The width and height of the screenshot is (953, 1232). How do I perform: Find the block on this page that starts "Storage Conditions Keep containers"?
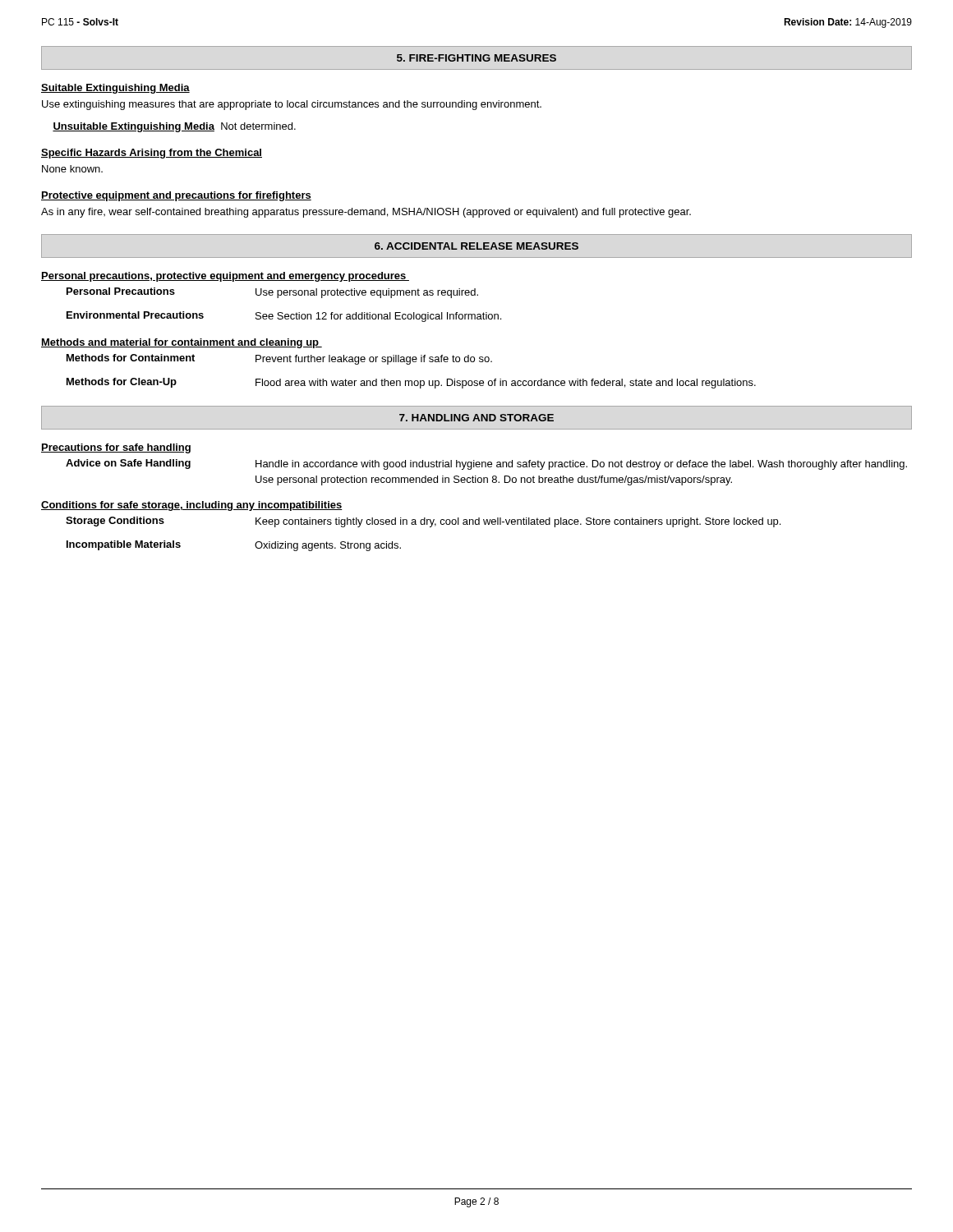pos(476,522)
